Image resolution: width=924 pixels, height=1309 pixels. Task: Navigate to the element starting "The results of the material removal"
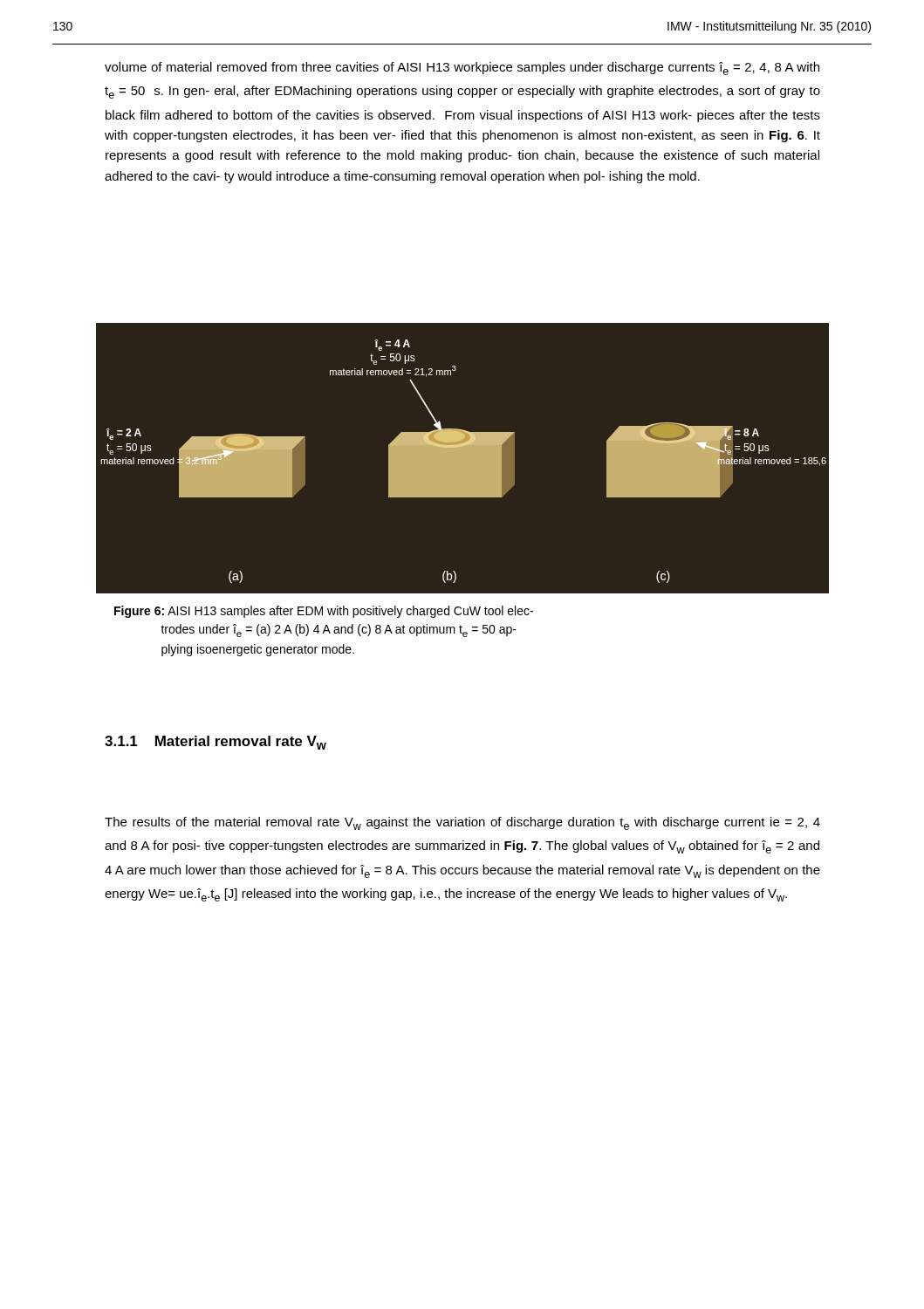[x=462, y=859]
